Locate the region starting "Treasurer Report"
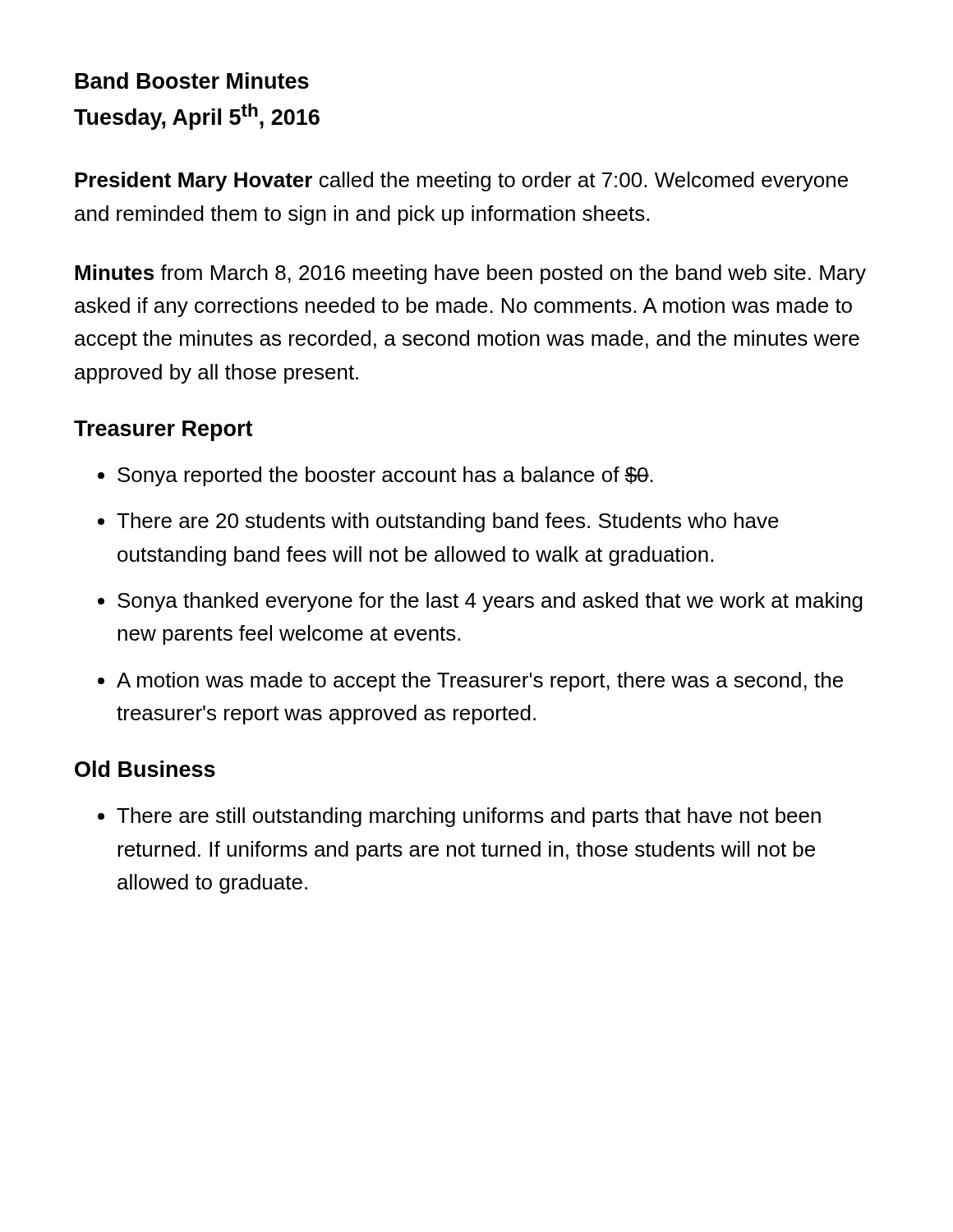Screen dimensions: 1232x953 (x=163, y=429)
